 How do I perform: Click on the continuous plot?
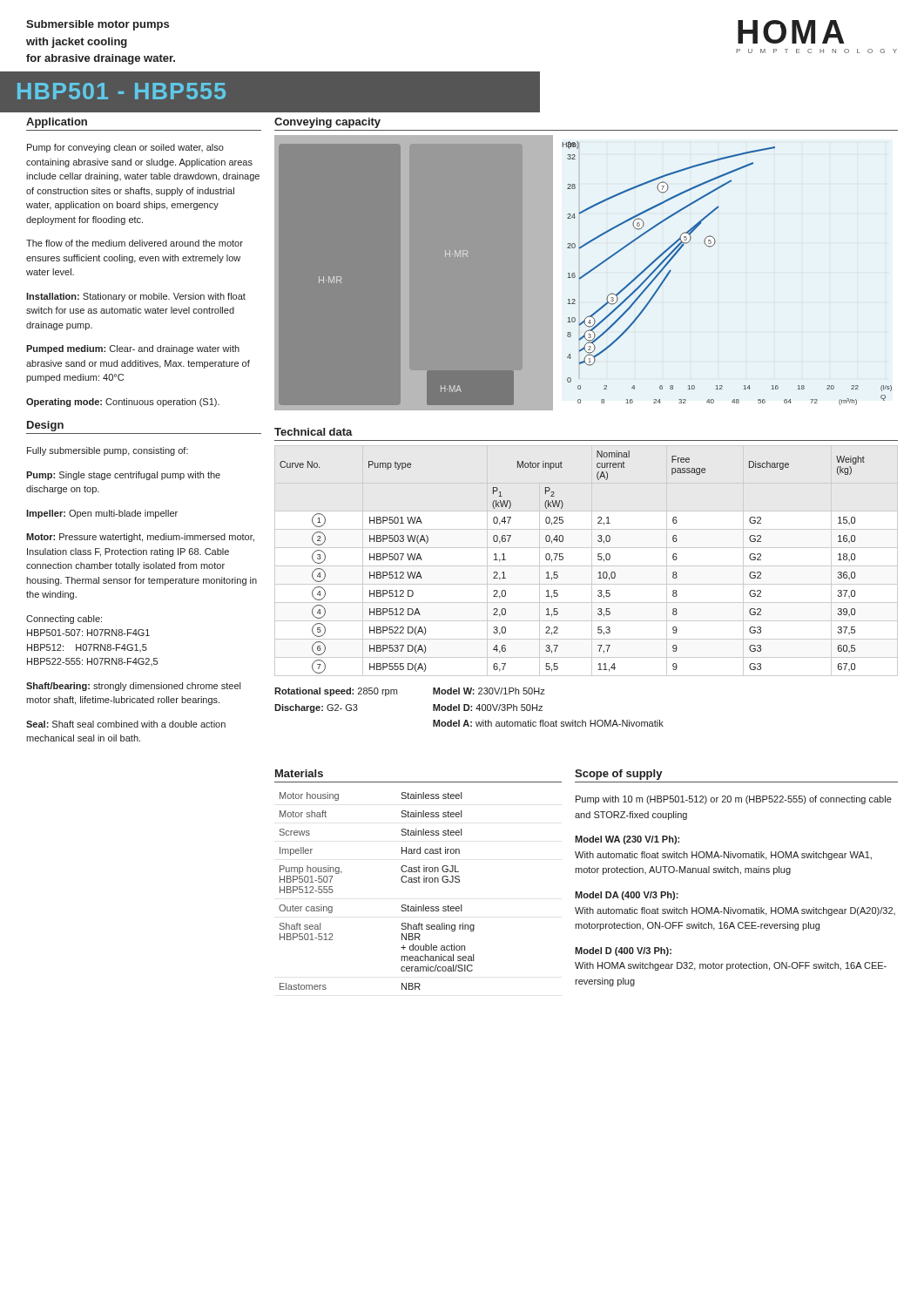point(586,279)
